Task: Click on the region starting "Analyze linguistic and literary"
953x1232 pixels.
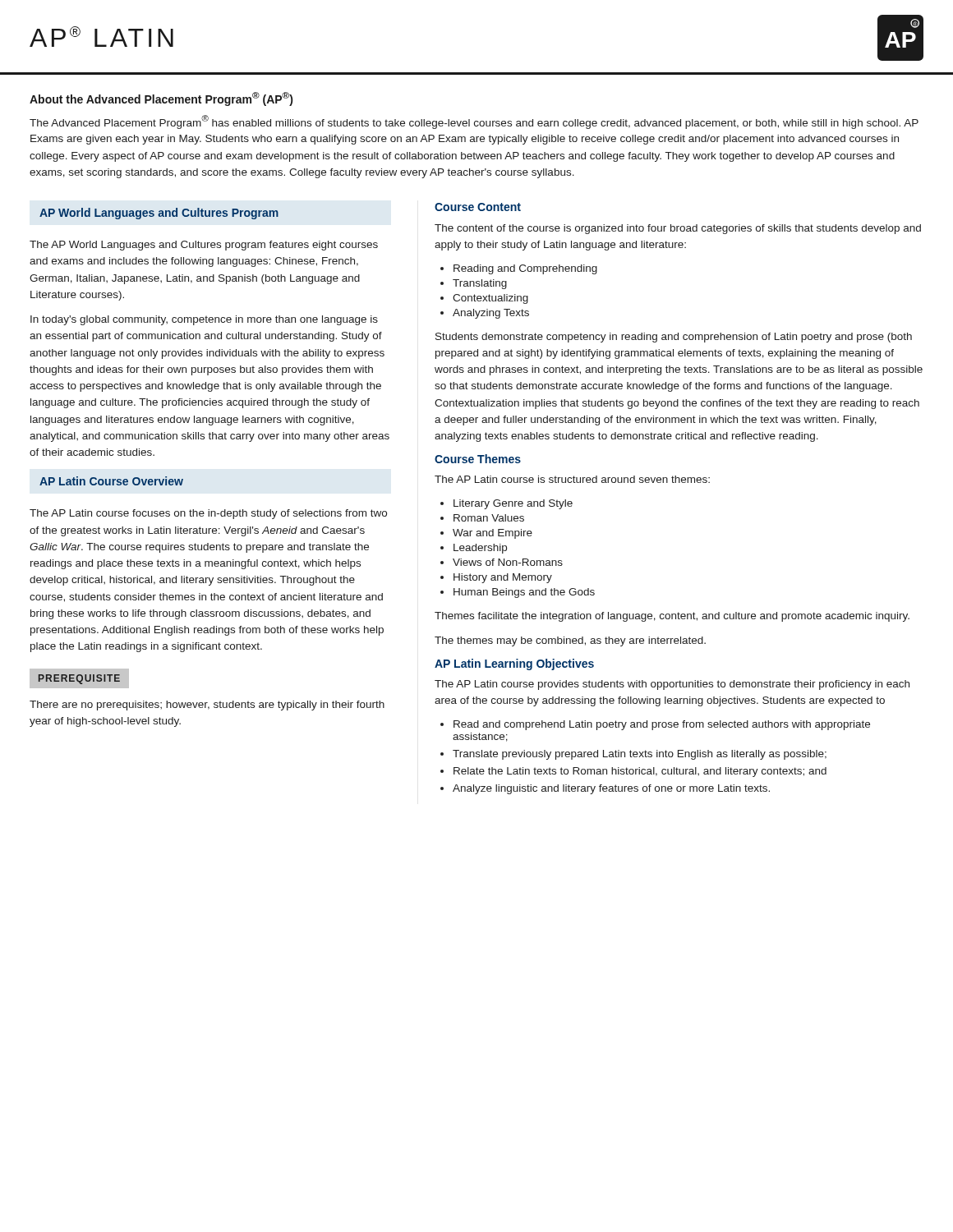Action: click(612, 788)
